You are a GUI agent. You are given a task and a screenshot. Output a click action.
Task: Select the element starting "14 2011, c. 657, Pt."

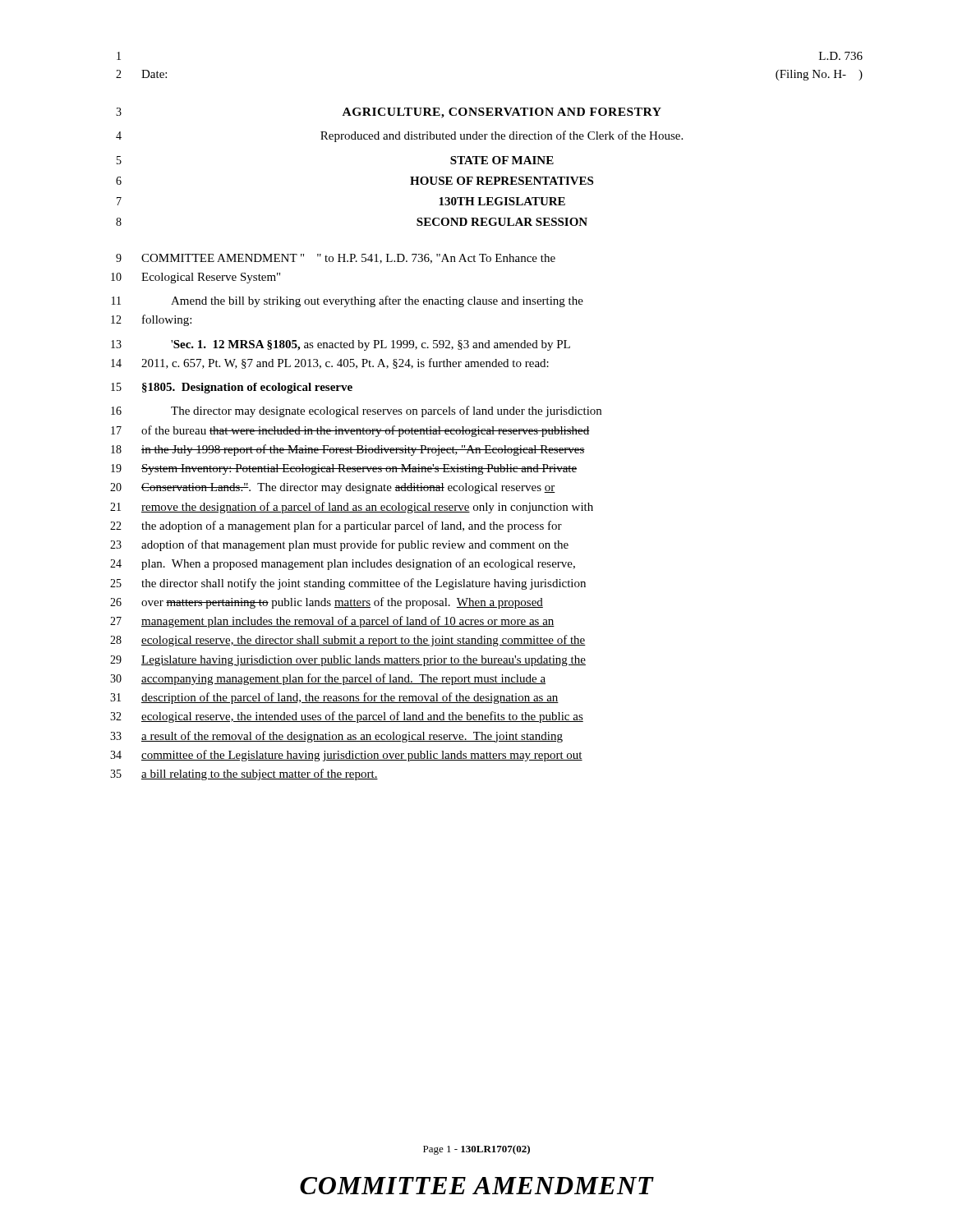click(476, 363)
